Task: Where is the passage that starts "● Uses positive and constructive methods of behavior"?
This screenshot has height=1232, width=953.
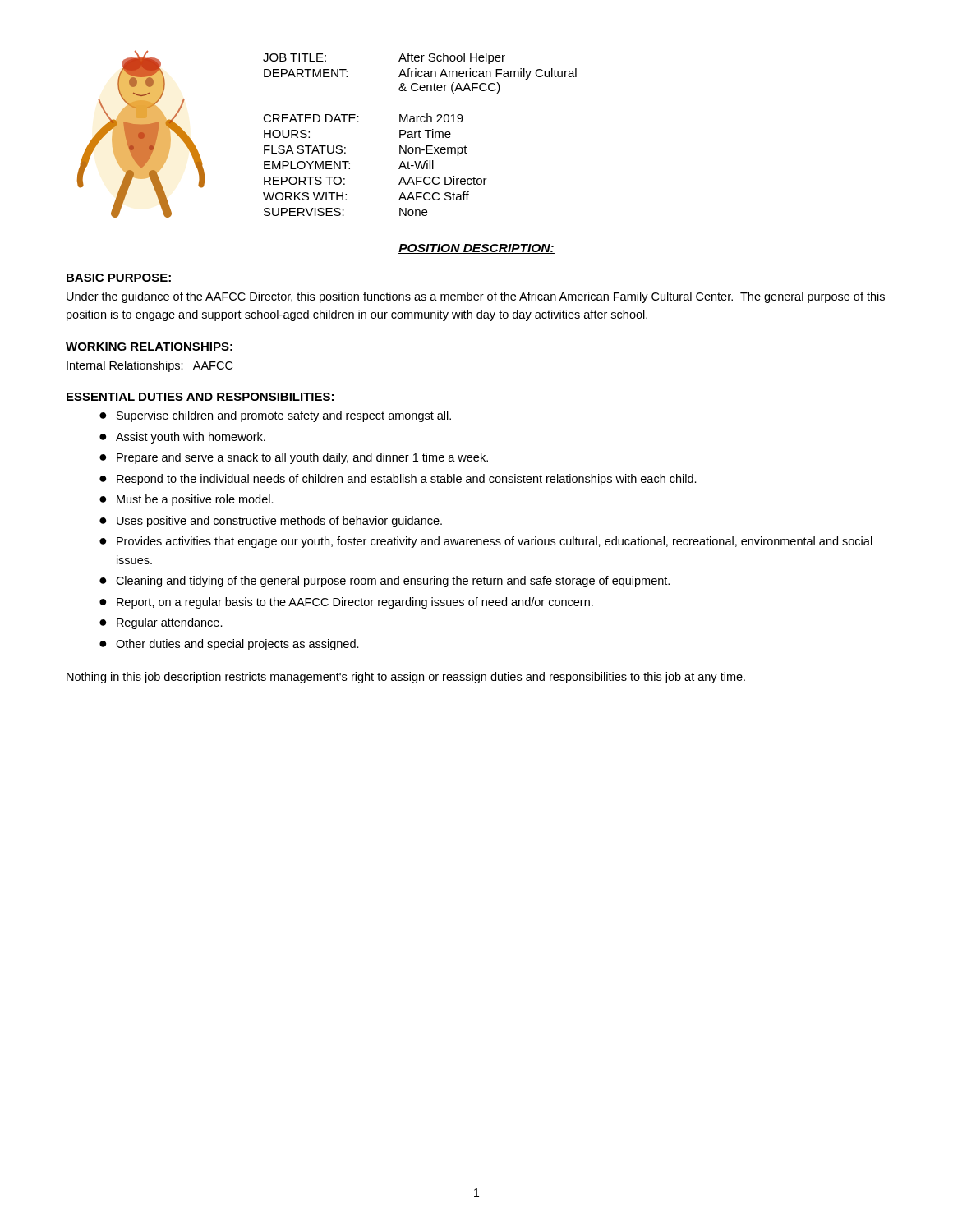Action: point(271,521)
